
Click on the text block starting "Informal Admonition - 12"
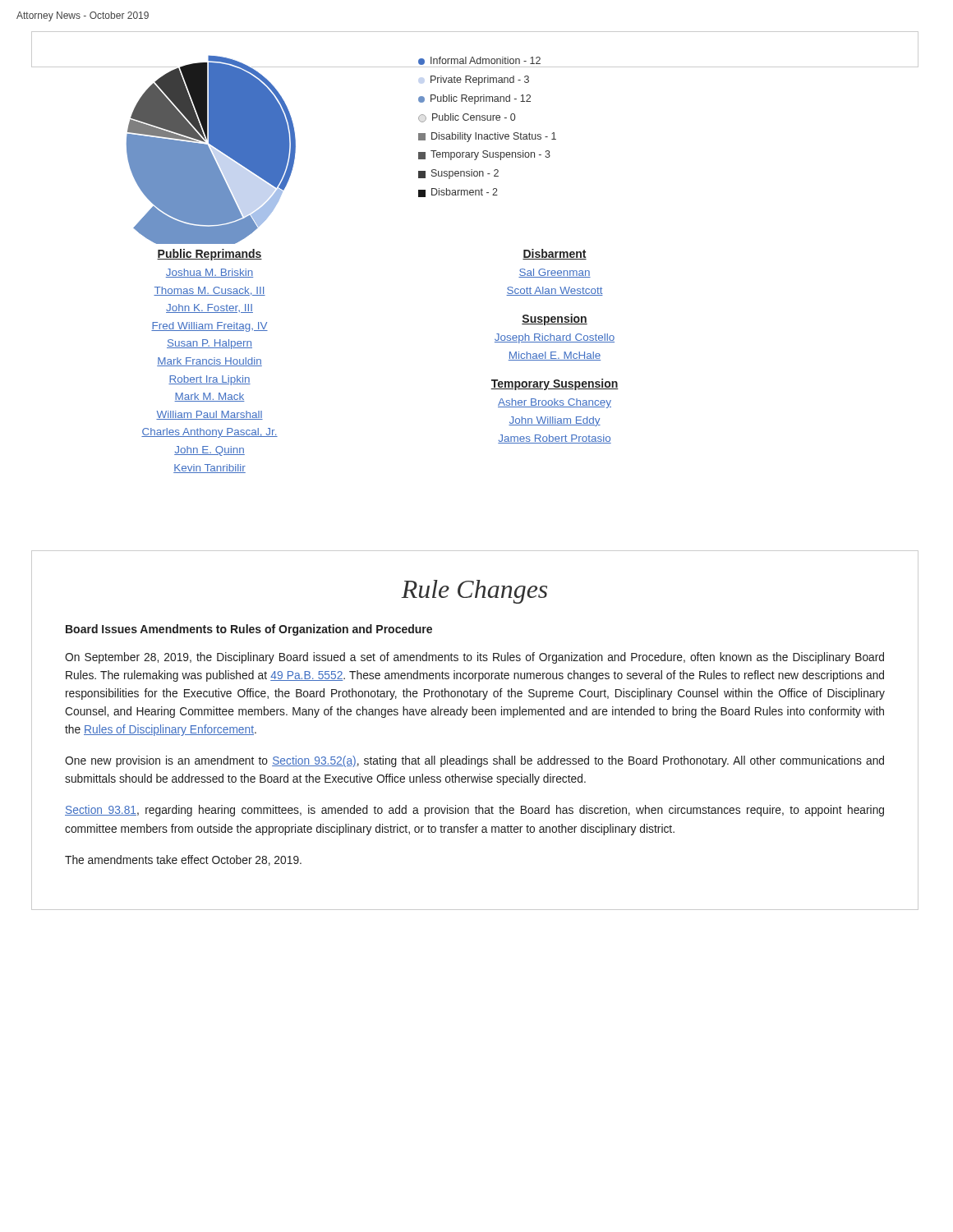click(487, 127)
